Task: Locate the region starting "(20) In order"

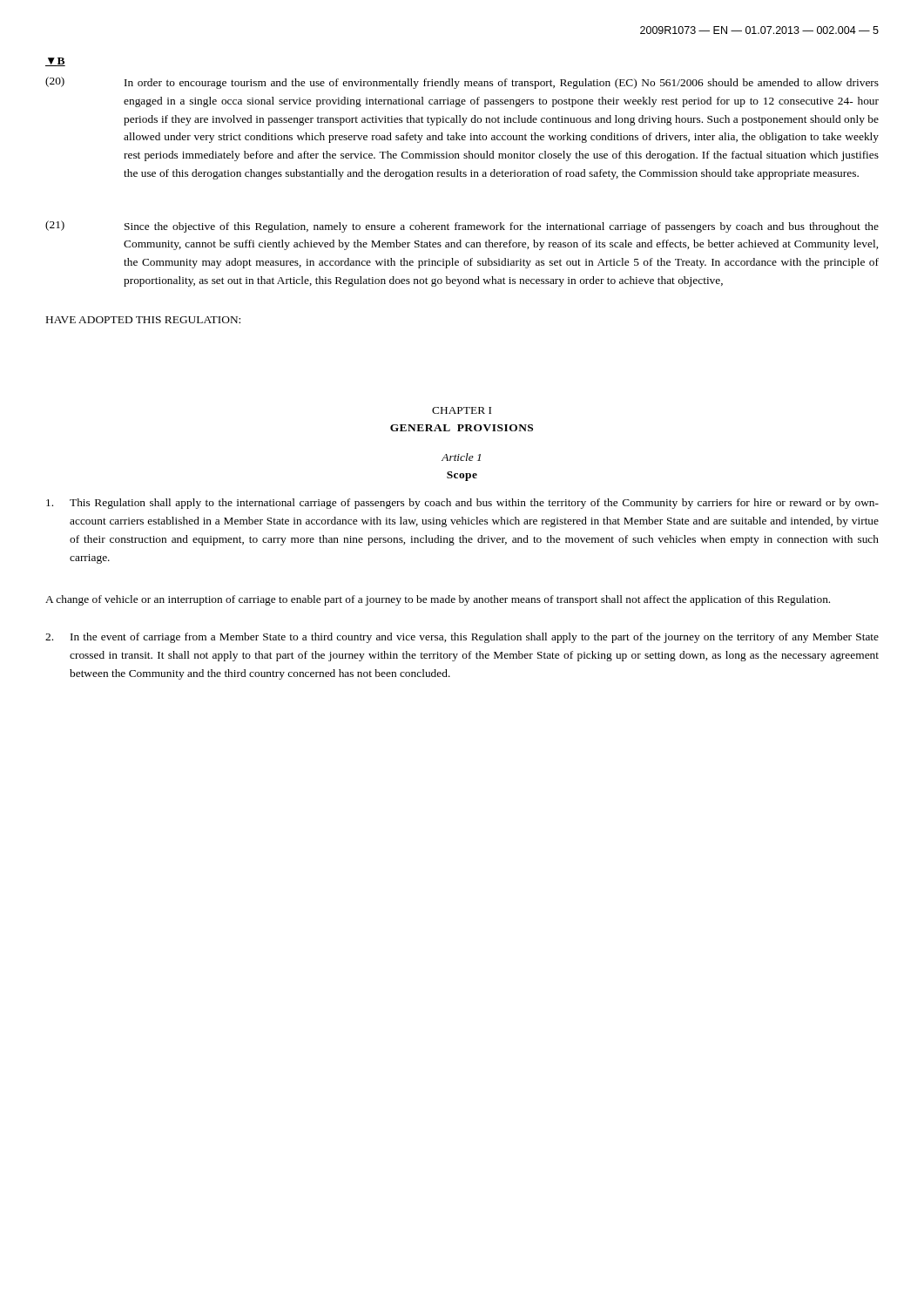Action: tap(462, 128)
